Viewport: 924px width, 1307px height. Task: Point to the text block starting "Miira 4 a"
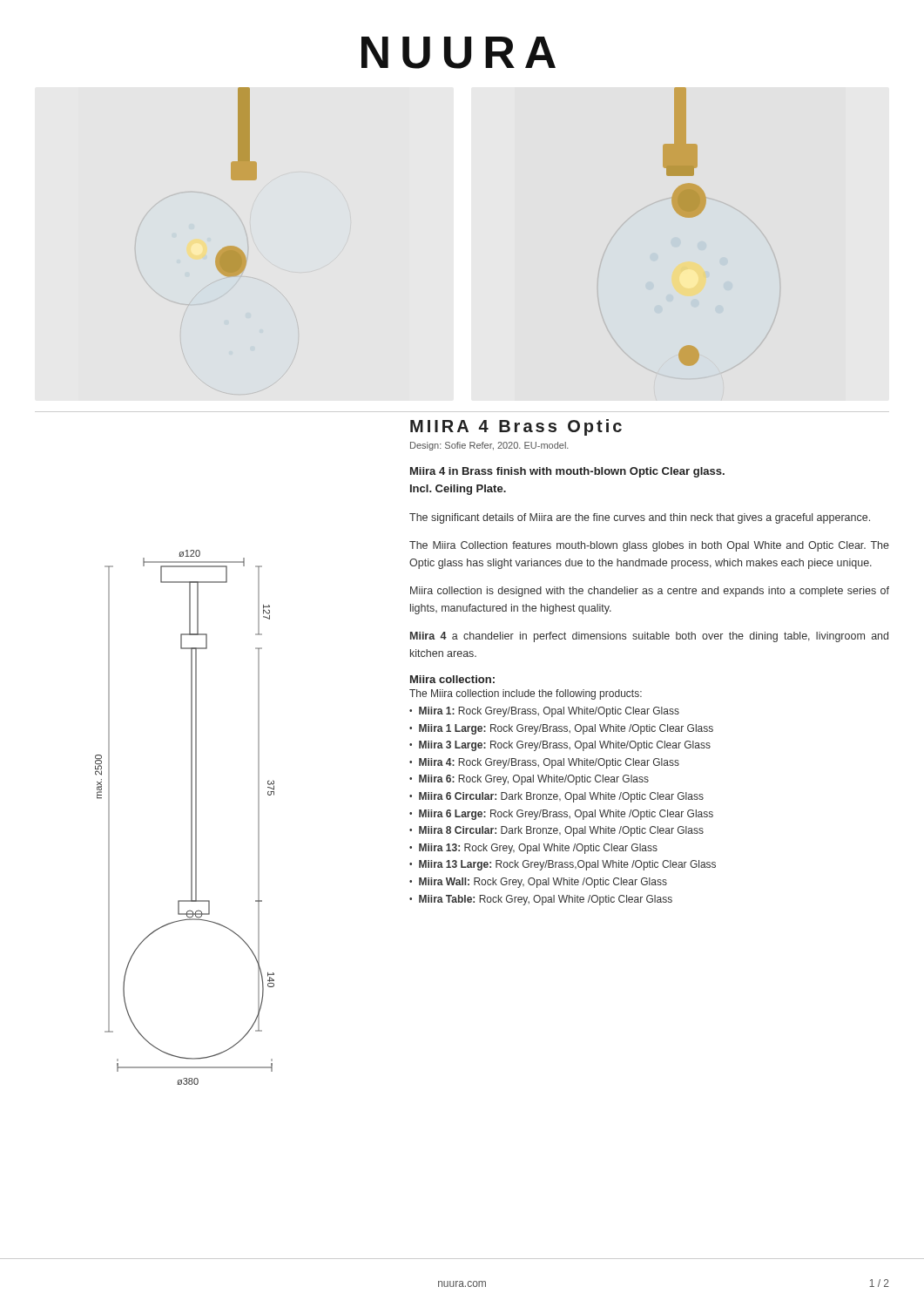click(x=649, y=645)
